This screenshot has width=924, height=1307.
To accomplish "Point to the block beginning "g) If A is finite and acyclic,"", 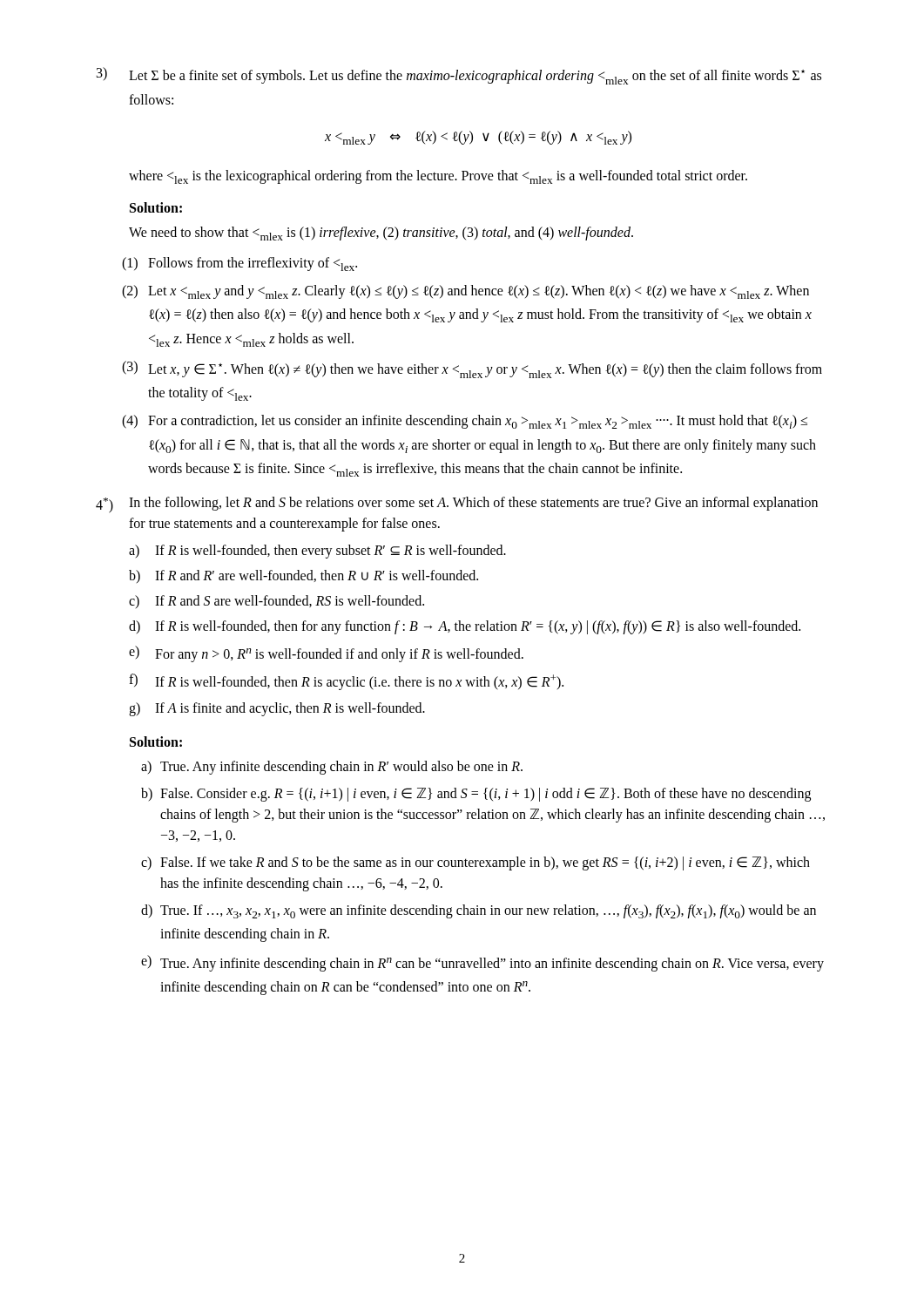I will [277, 709].
